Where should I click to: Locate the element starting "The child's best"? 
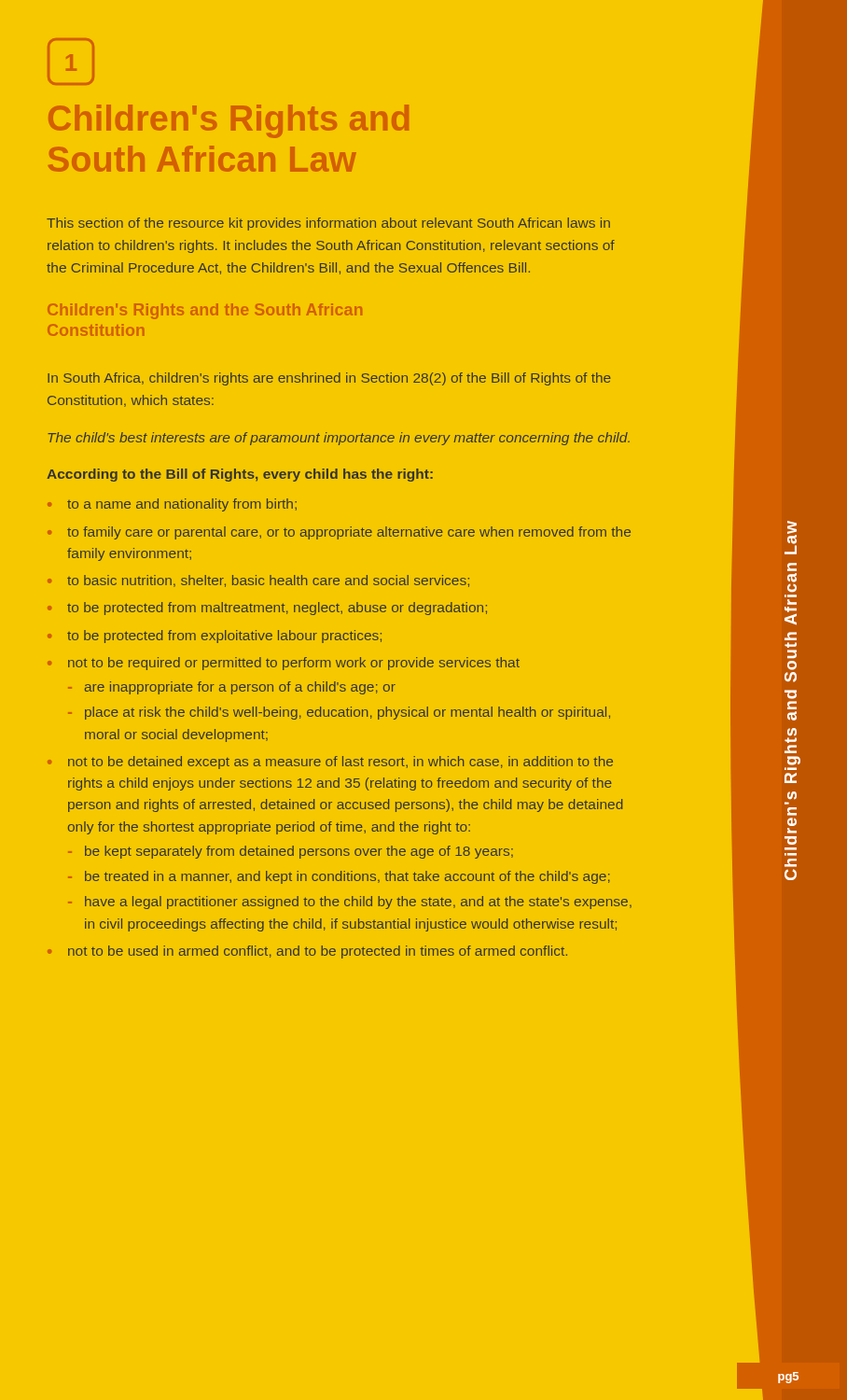coord(340,438)
